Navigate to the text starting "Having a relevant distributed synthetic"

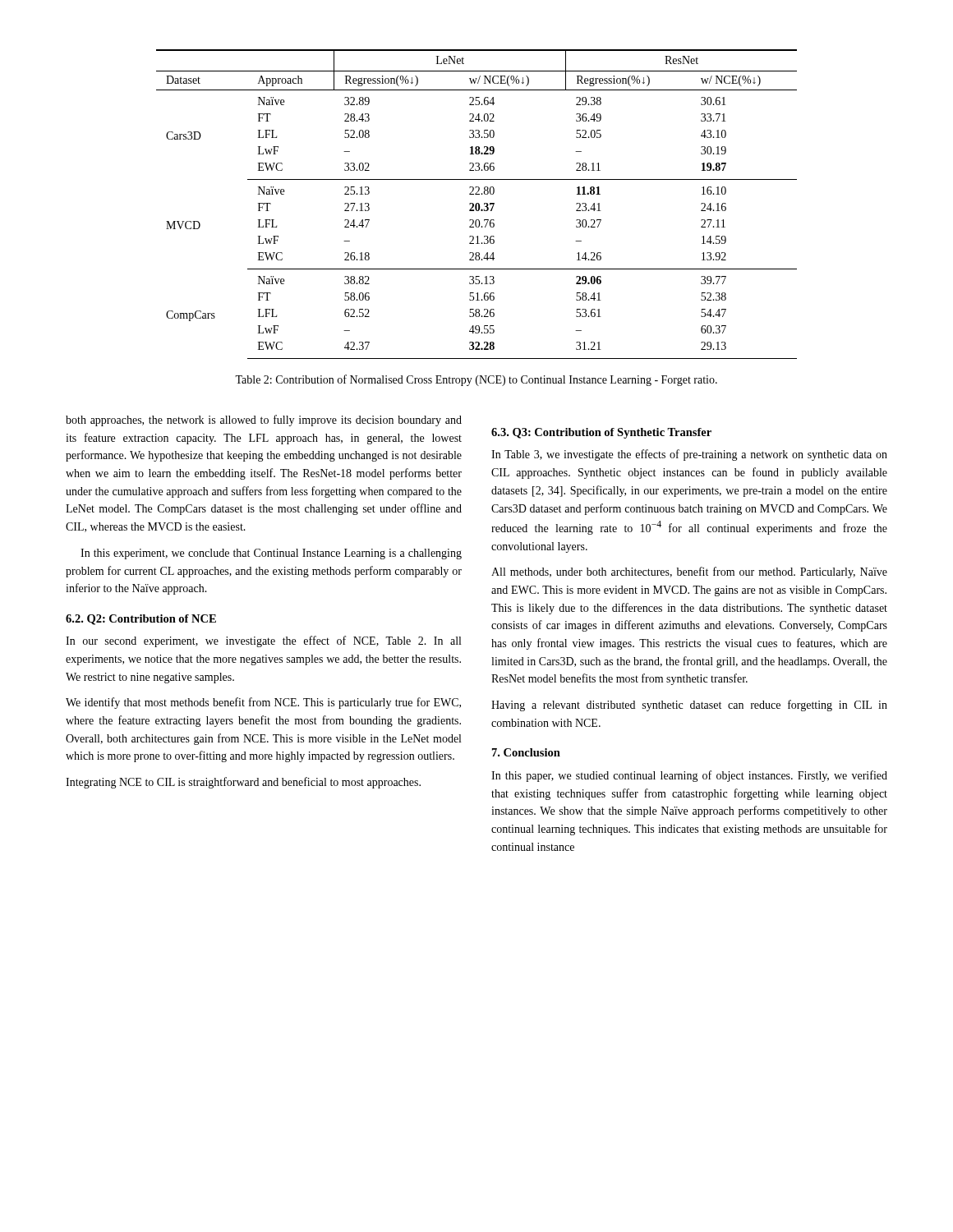(x=689, y=714)
